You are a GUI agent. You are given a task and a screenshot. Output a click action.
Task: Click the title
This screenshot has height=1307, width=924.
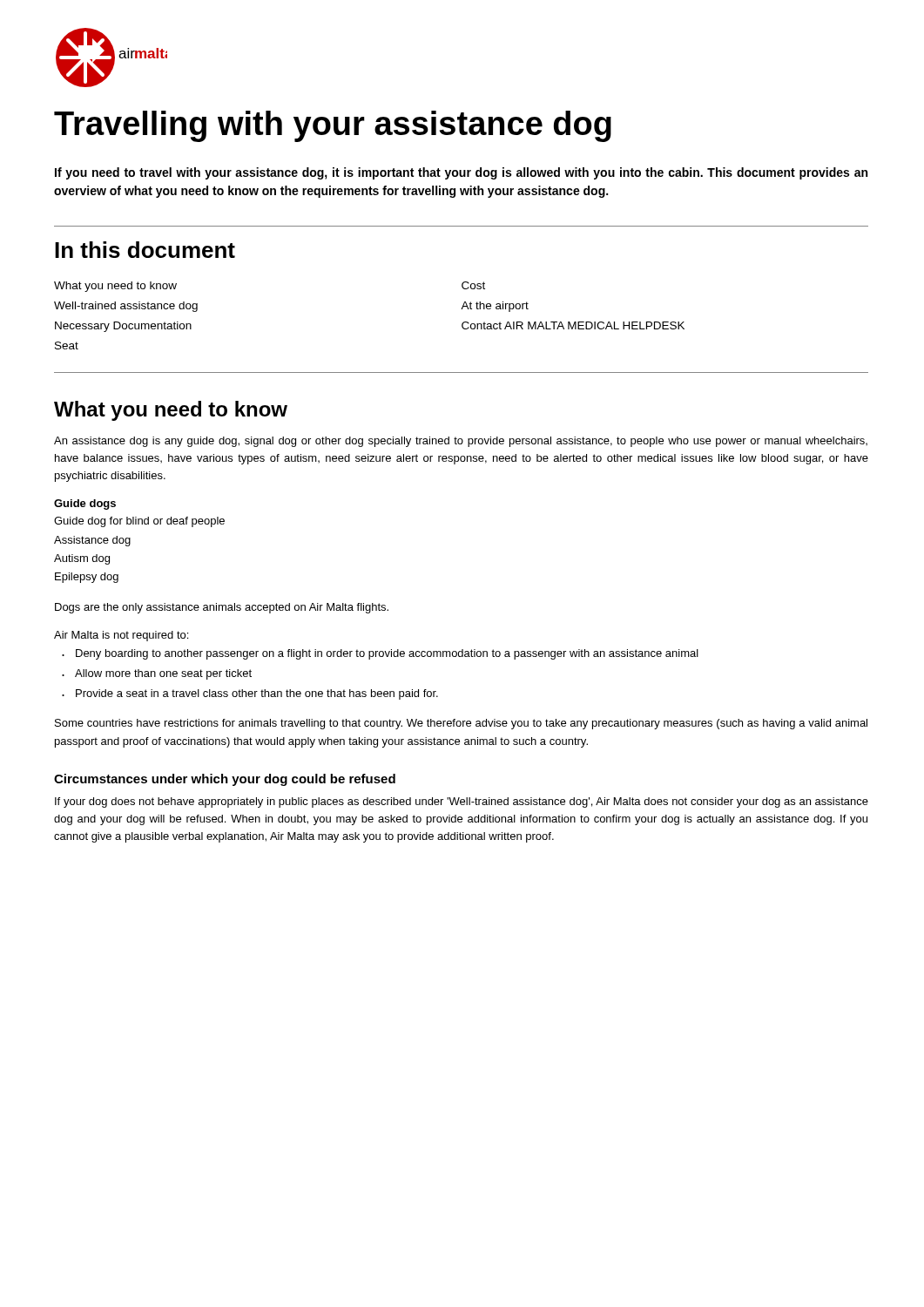(x=334, y=124)
